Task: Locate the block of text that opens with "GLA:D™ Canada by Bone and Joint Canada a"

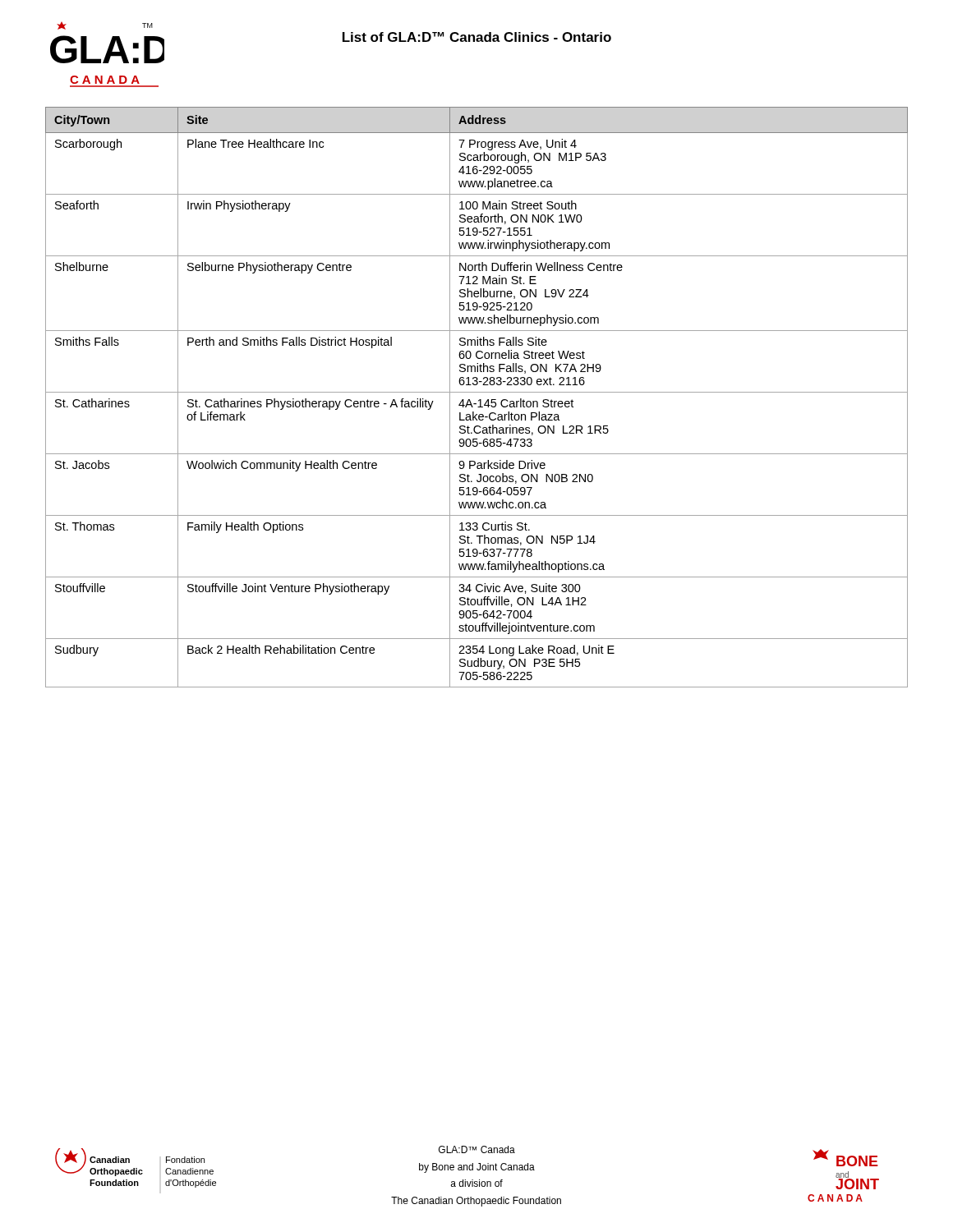Action: (476, 1175)
